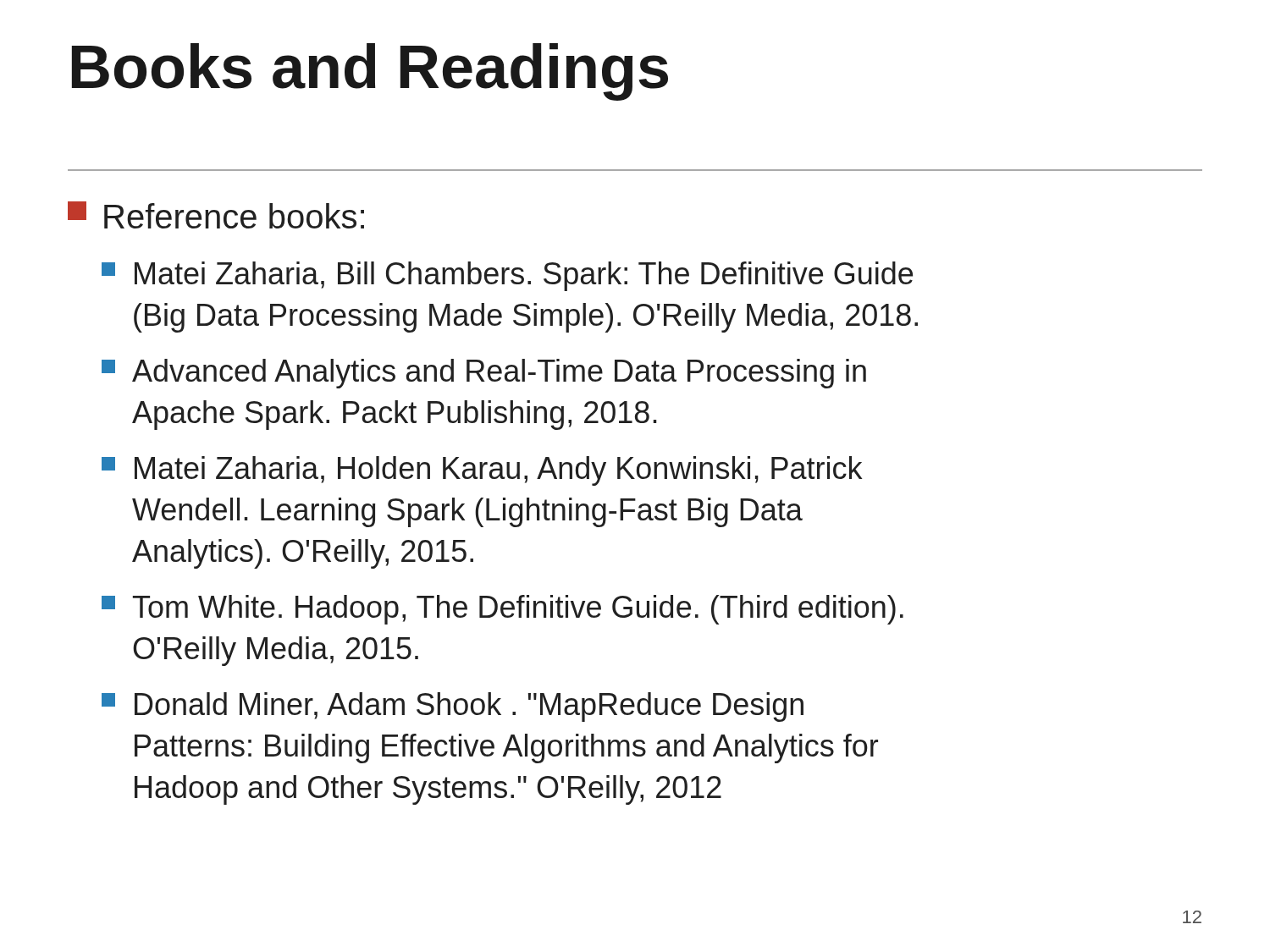Screen dimensions: 952x1270
Task: Locate the text "Books and Readings"
Action: tap(635, 67)
